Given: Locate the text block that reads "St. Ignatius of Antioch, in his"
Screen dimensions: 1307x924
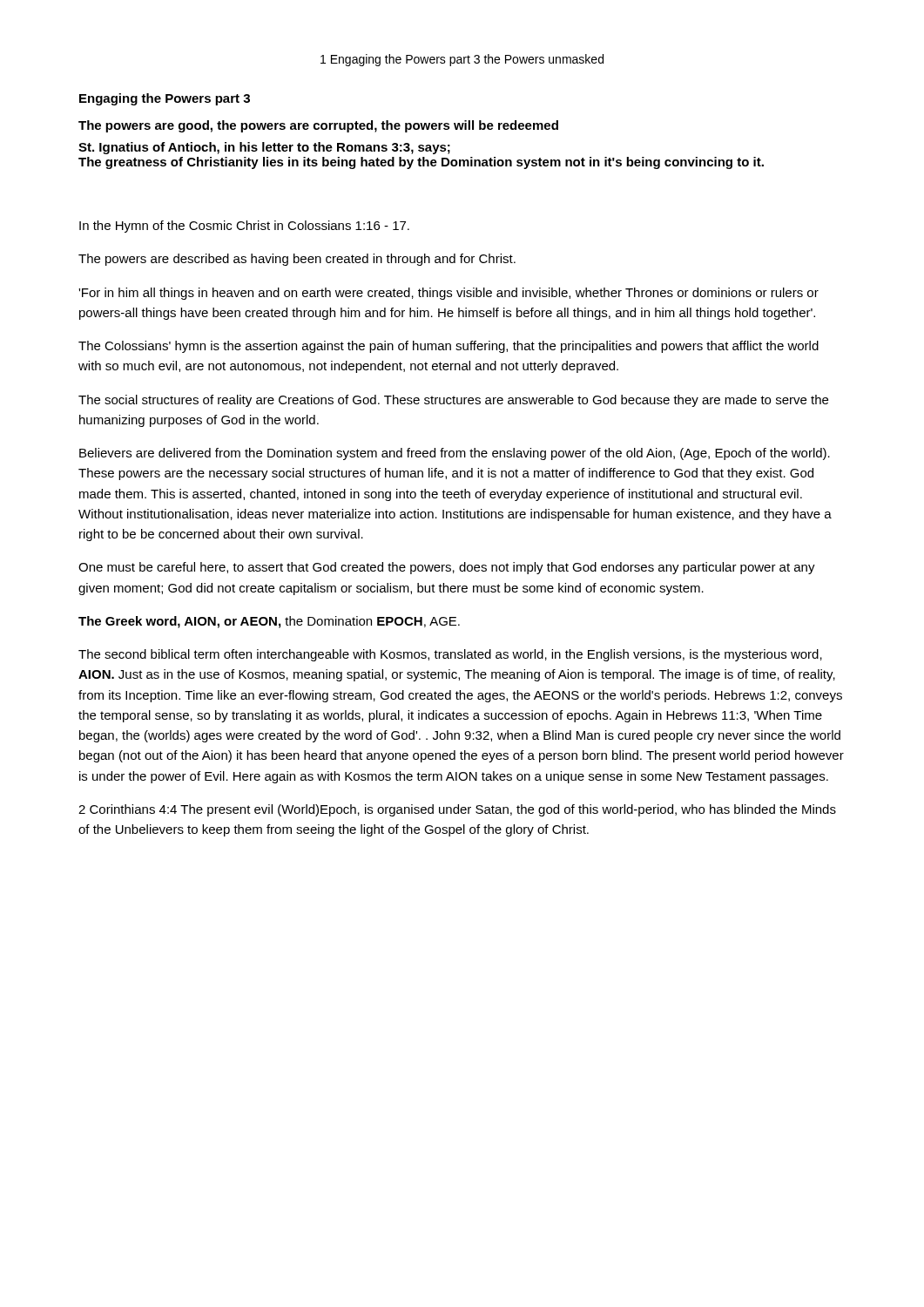Looking at the screenshot, I should [421, 154].
